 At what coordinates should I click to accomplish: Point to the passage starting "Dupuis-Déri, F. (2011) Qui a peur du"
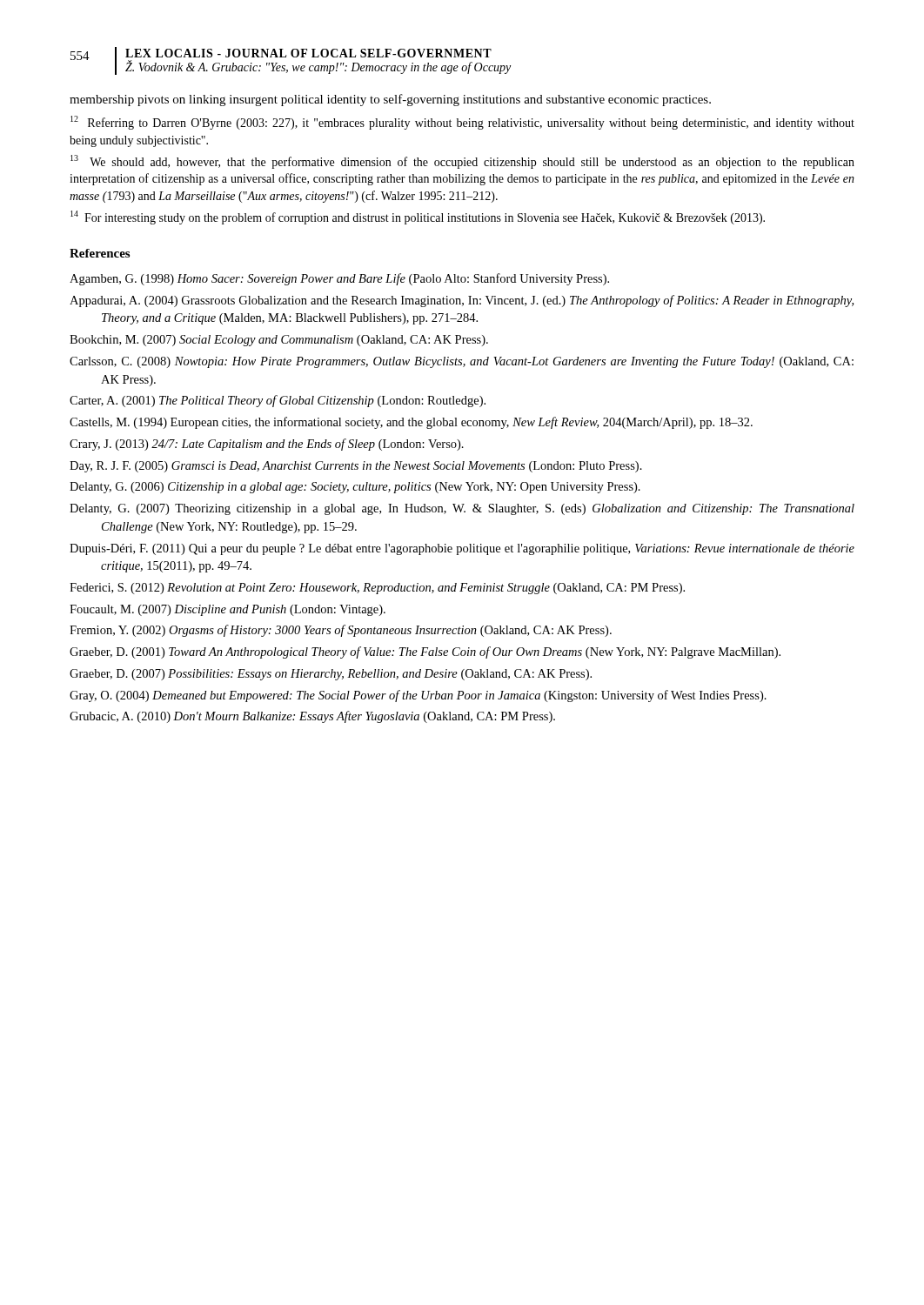pos(462,557)
